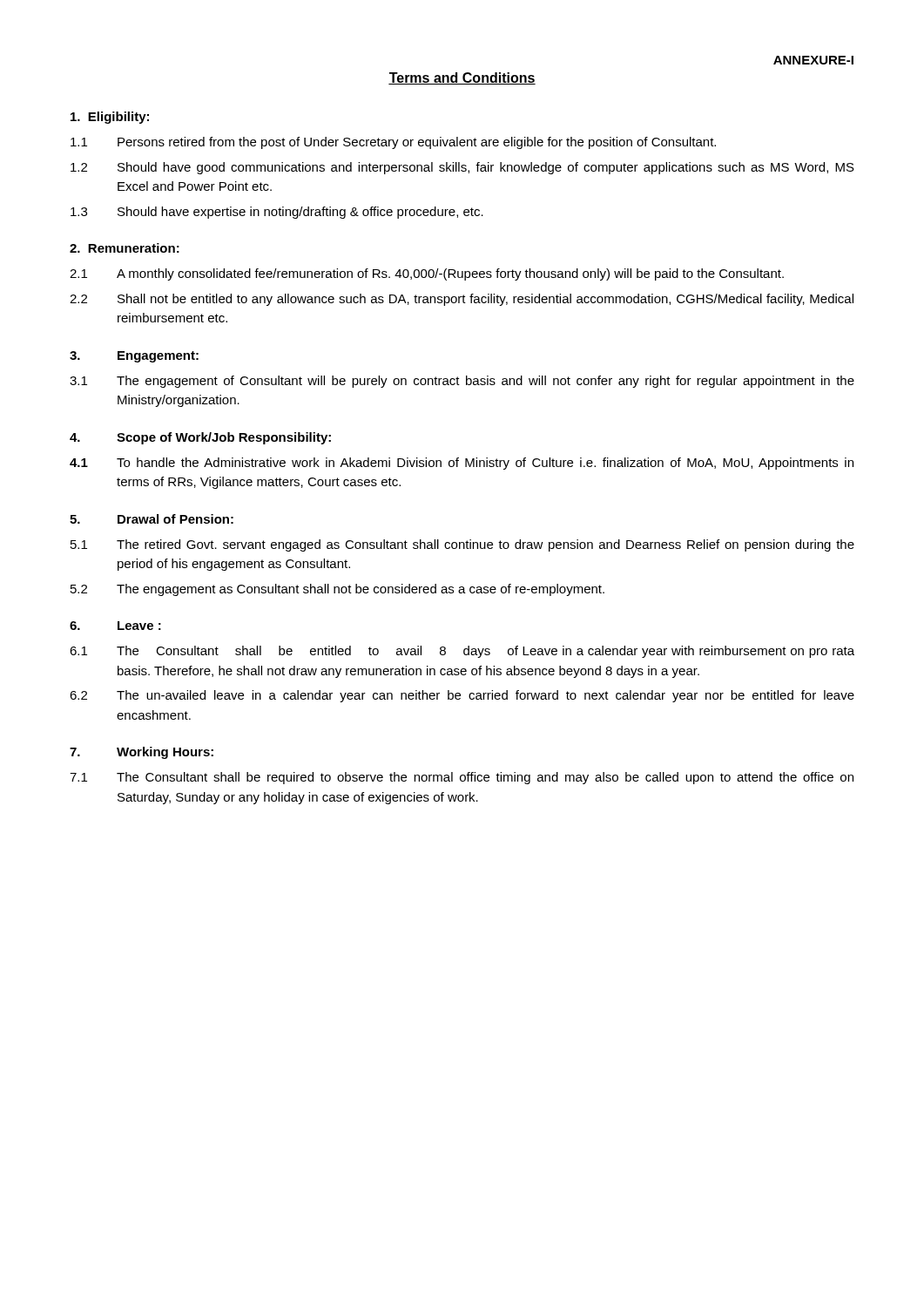The image size is (924, 1307).
Task: Find the section header with the text "2. Remuneration:"
Action: [125, 248]
